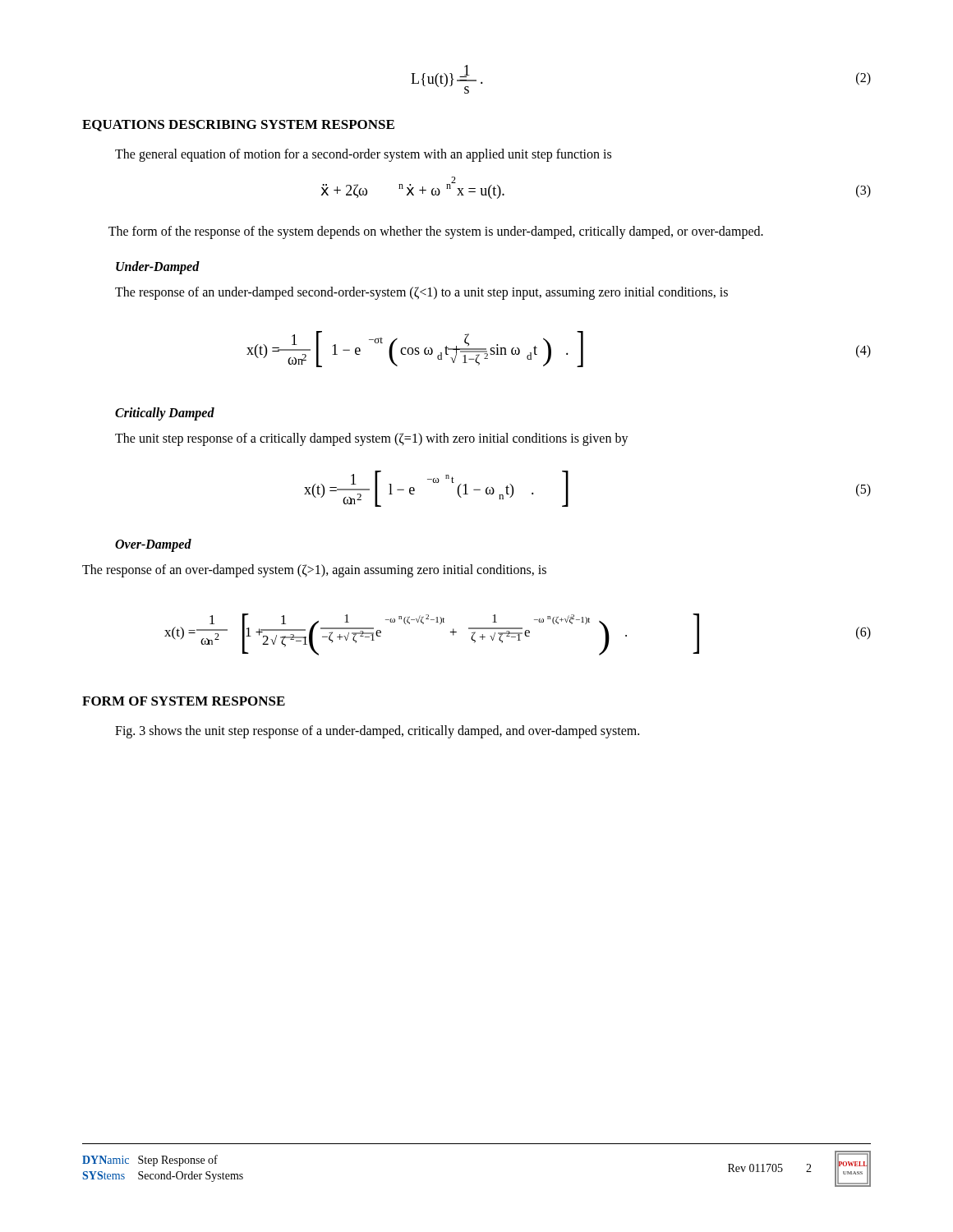Select the passage starting "The response of an over-damped"

click(314, 570)
